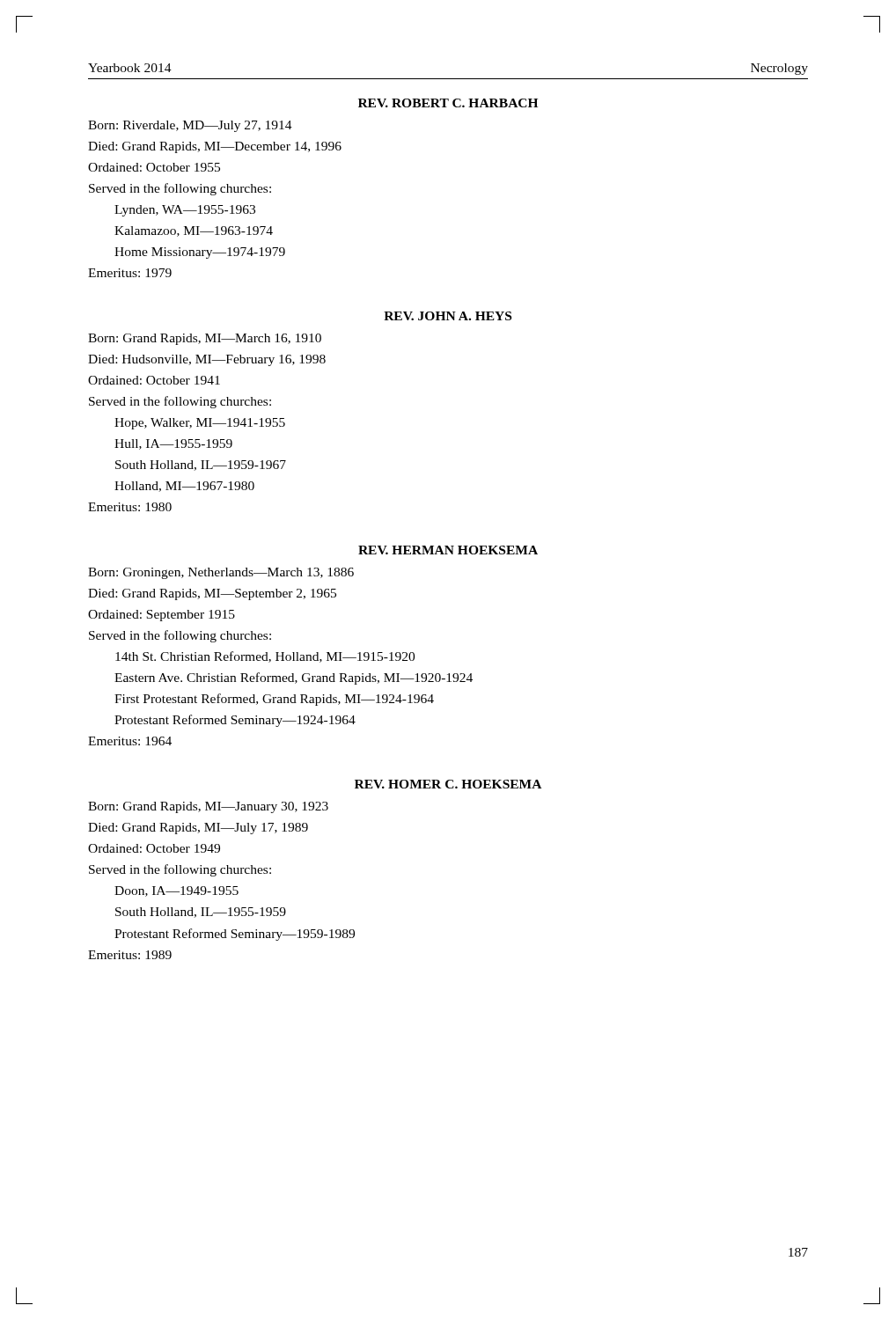This screenshot has width=896, height=1320.
Task: Find the text block that reads "Born: Grand Rapids, MI—January 30, 1923 Died: Grand"
Action: pyautogui.click(x=208, y=807)
